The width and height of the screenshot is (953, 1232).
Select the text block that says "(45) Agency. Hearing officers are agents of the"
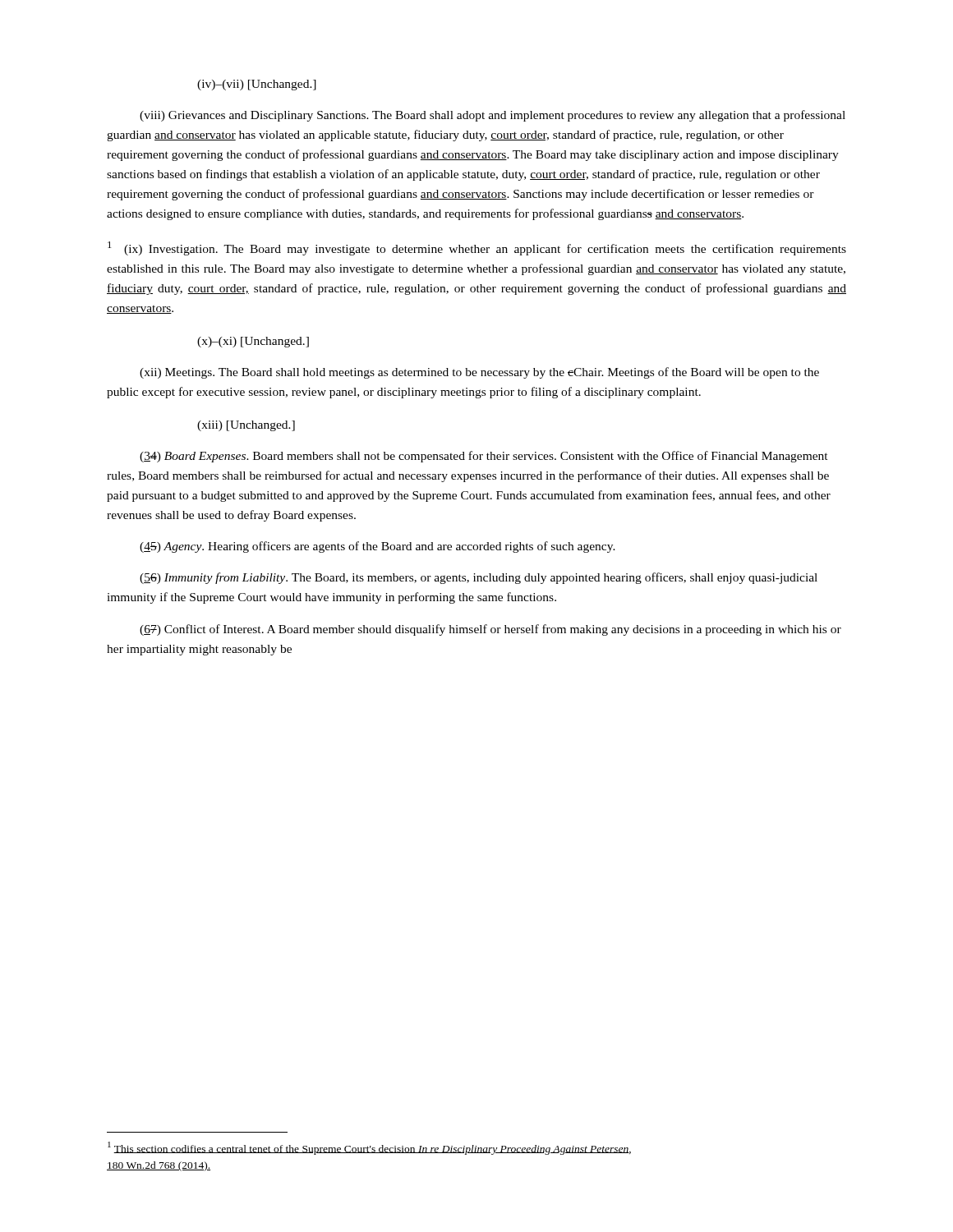coord(476,547)
